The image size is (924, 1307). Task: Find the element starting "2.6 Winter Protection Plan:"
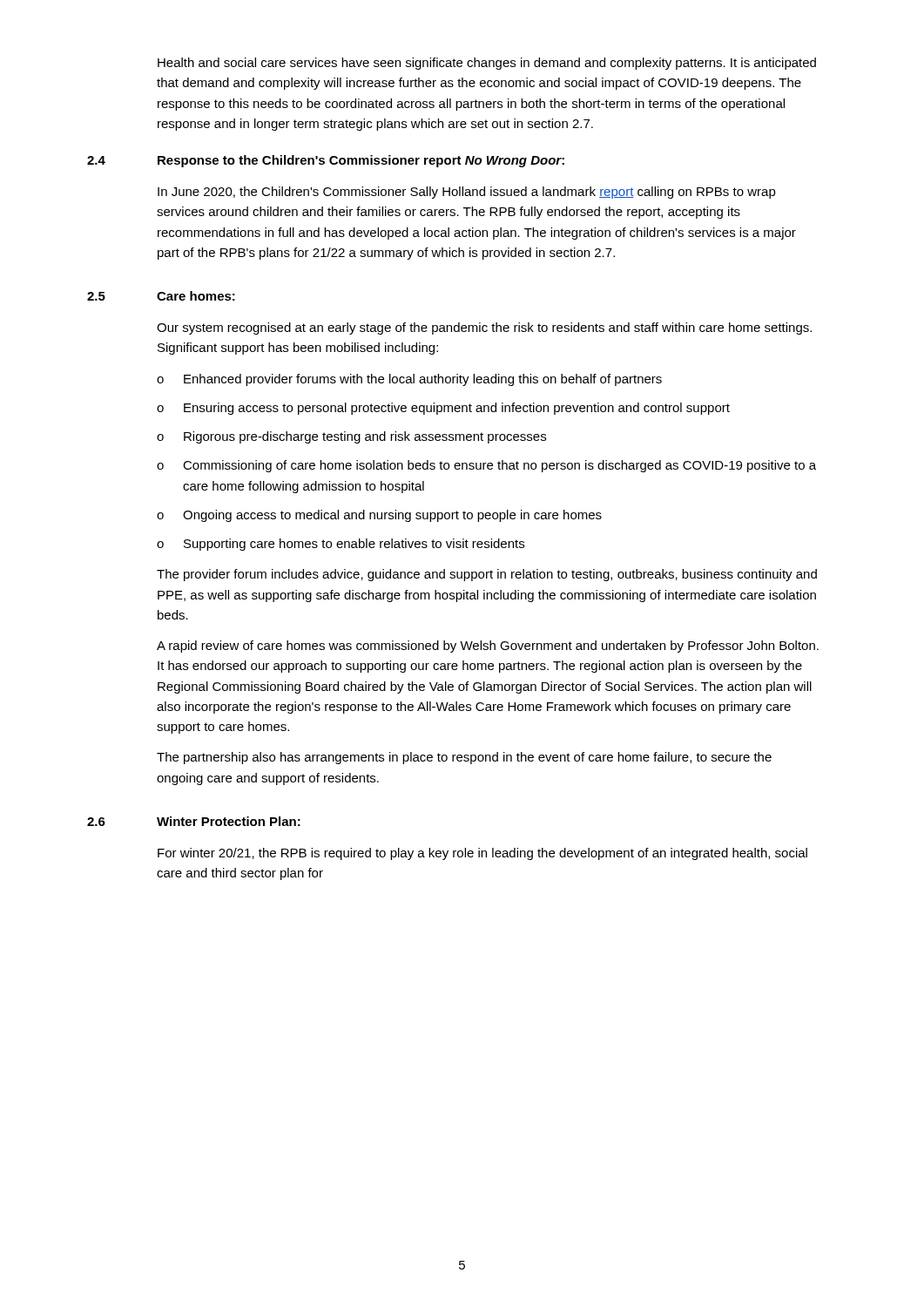194,821
